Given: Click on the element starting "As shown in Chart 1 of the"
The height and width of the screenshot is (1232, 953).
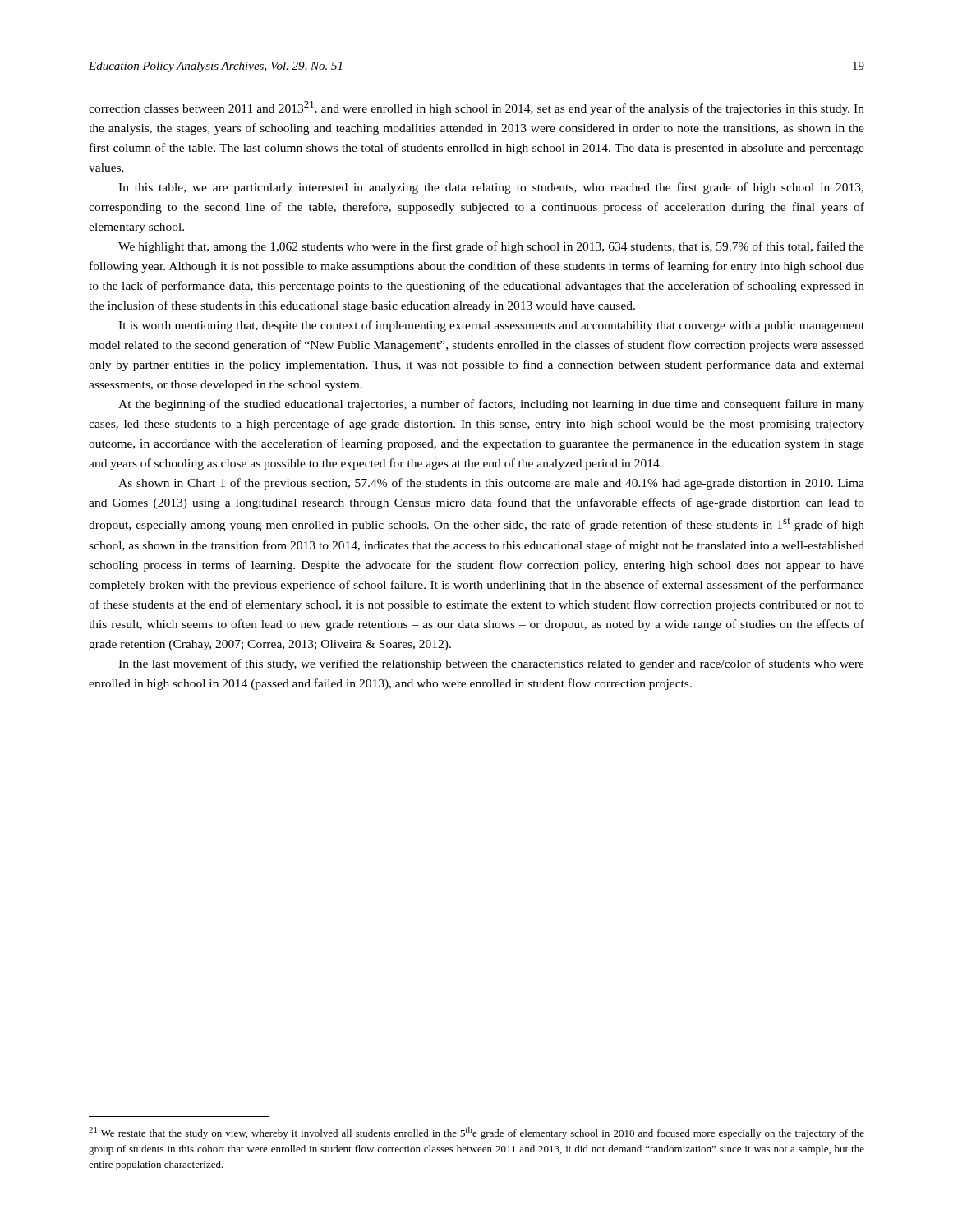Looking at the screenshot, I should click(476, 564).
